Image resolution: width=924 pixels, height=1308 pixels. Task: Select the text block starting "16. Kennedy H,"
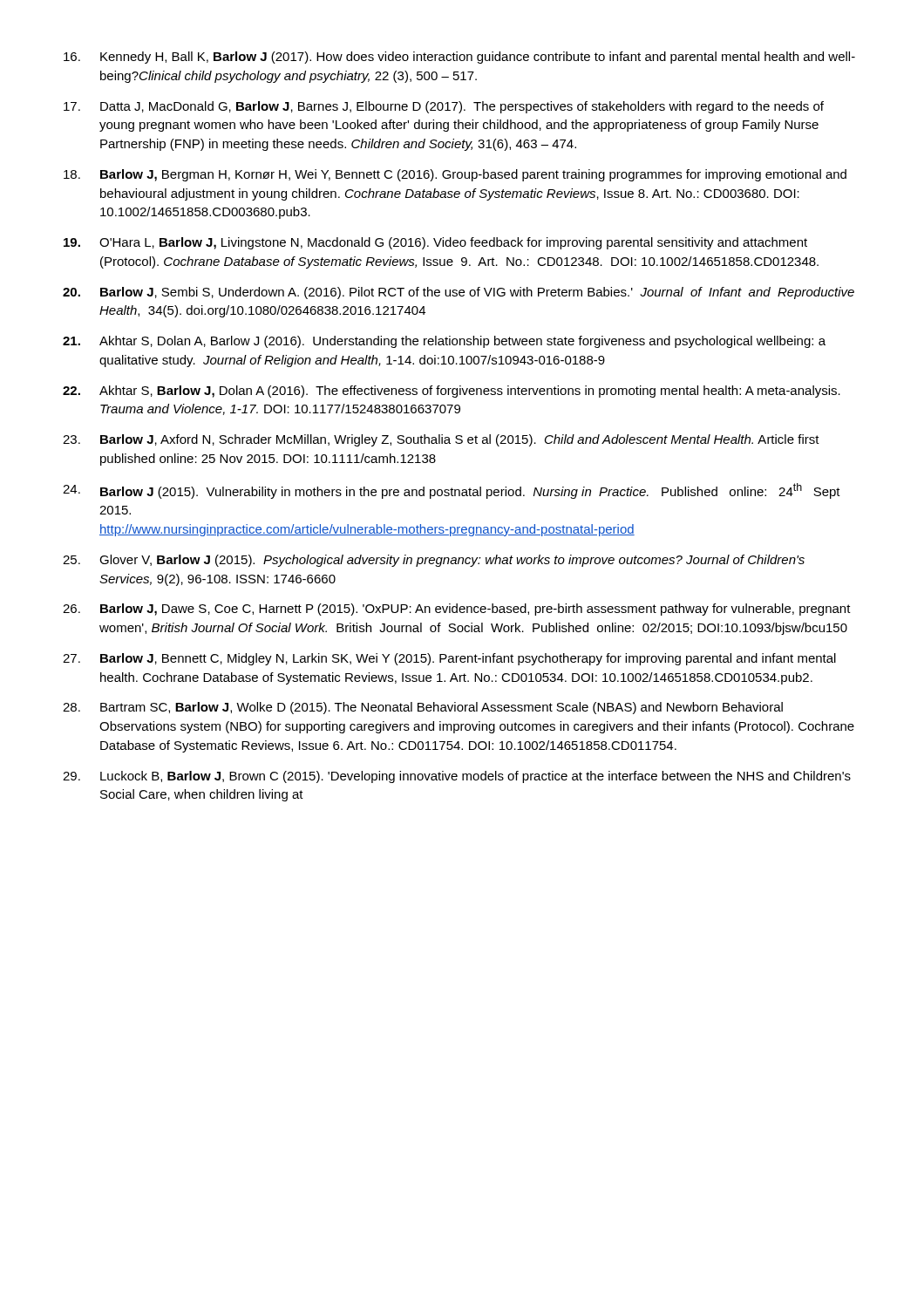coord(462,66)
